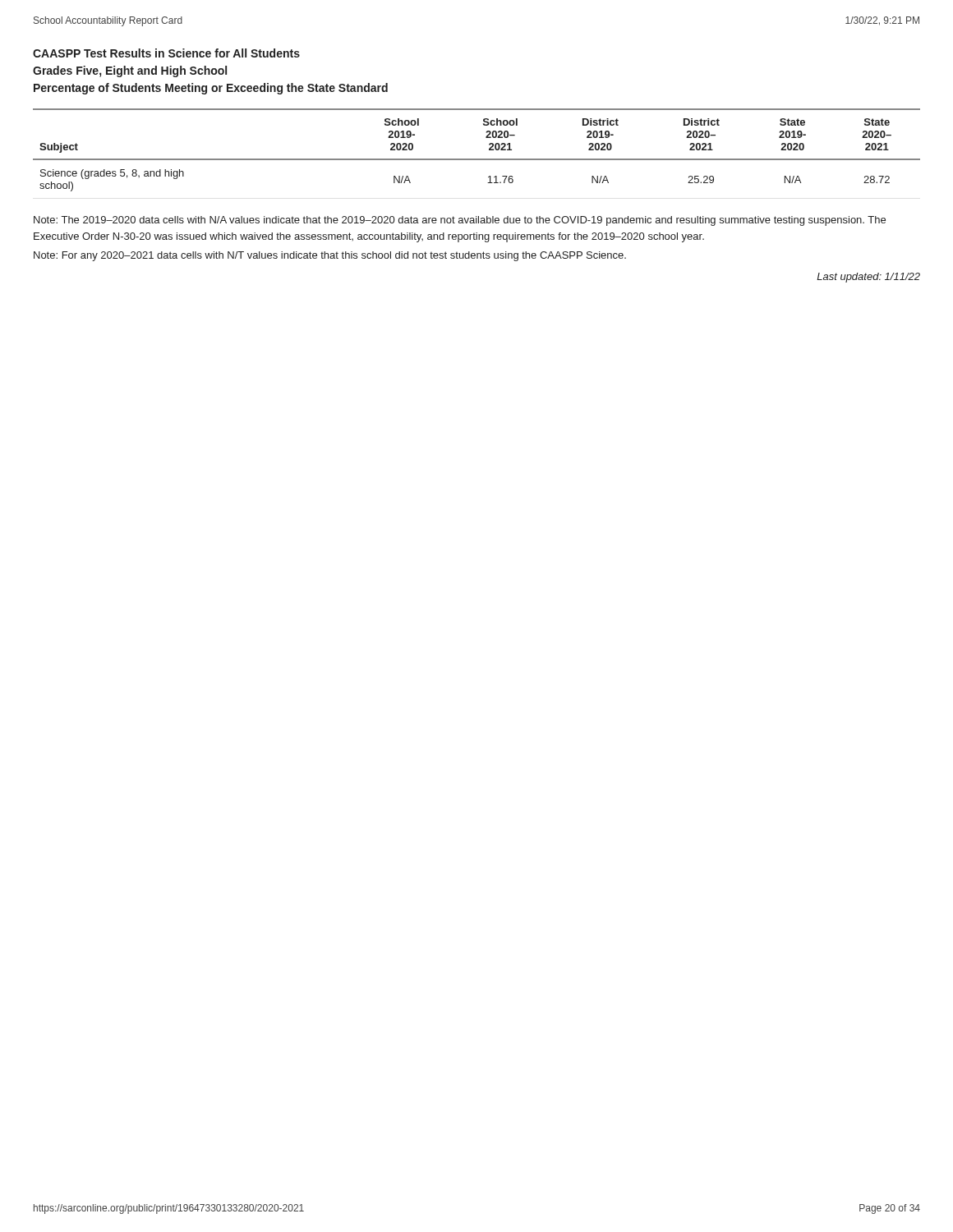
Task: Locate the footnote that says "Note: The 2019–2020"
Action: coord(460,228)
